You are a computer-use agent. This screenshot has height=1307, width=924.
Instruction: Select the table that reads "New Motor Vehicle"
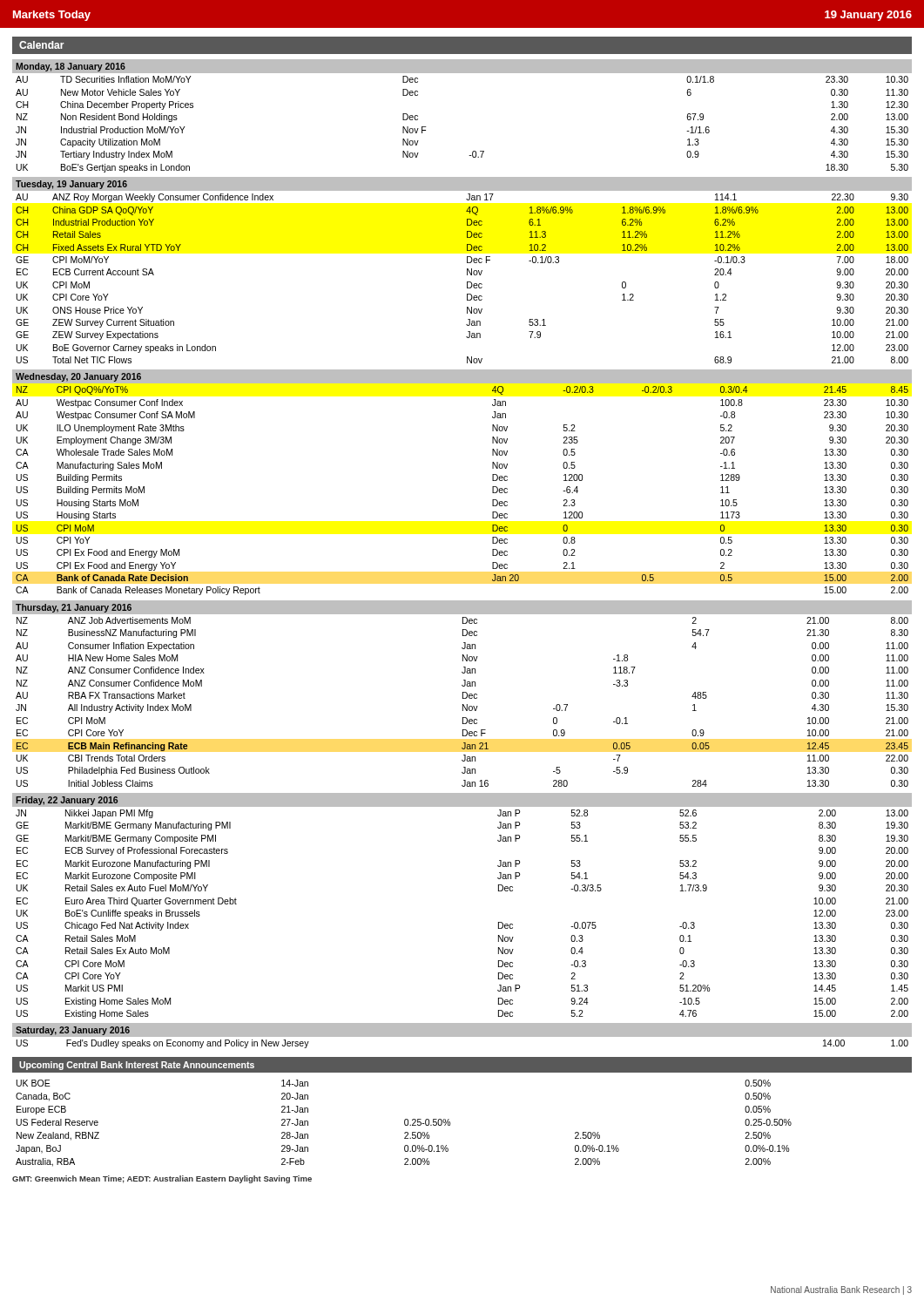[x=462, y=116]
